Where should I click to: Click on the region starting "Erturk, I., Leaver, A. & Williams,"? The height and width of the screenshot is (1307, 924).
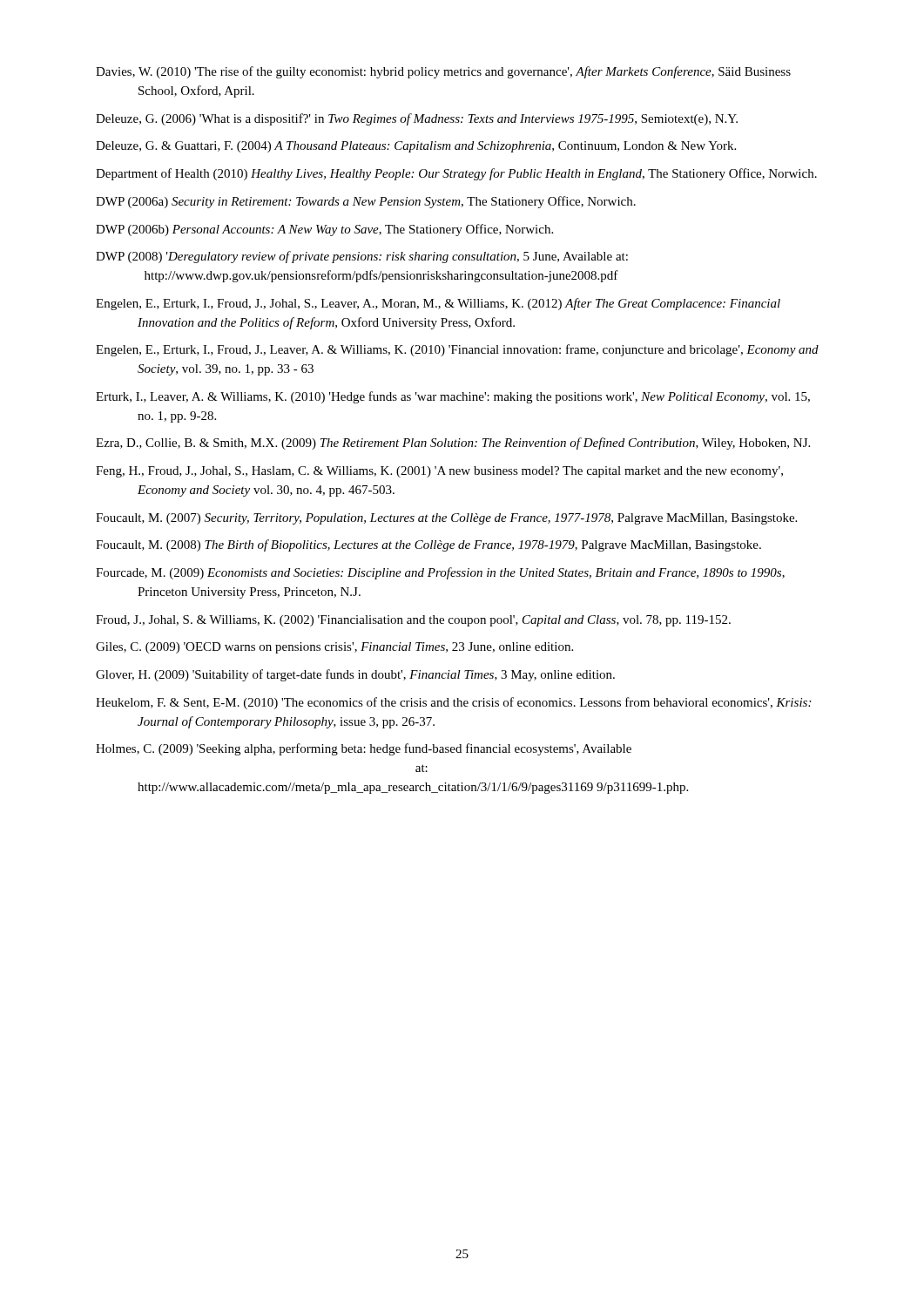(x=453, y=406)
